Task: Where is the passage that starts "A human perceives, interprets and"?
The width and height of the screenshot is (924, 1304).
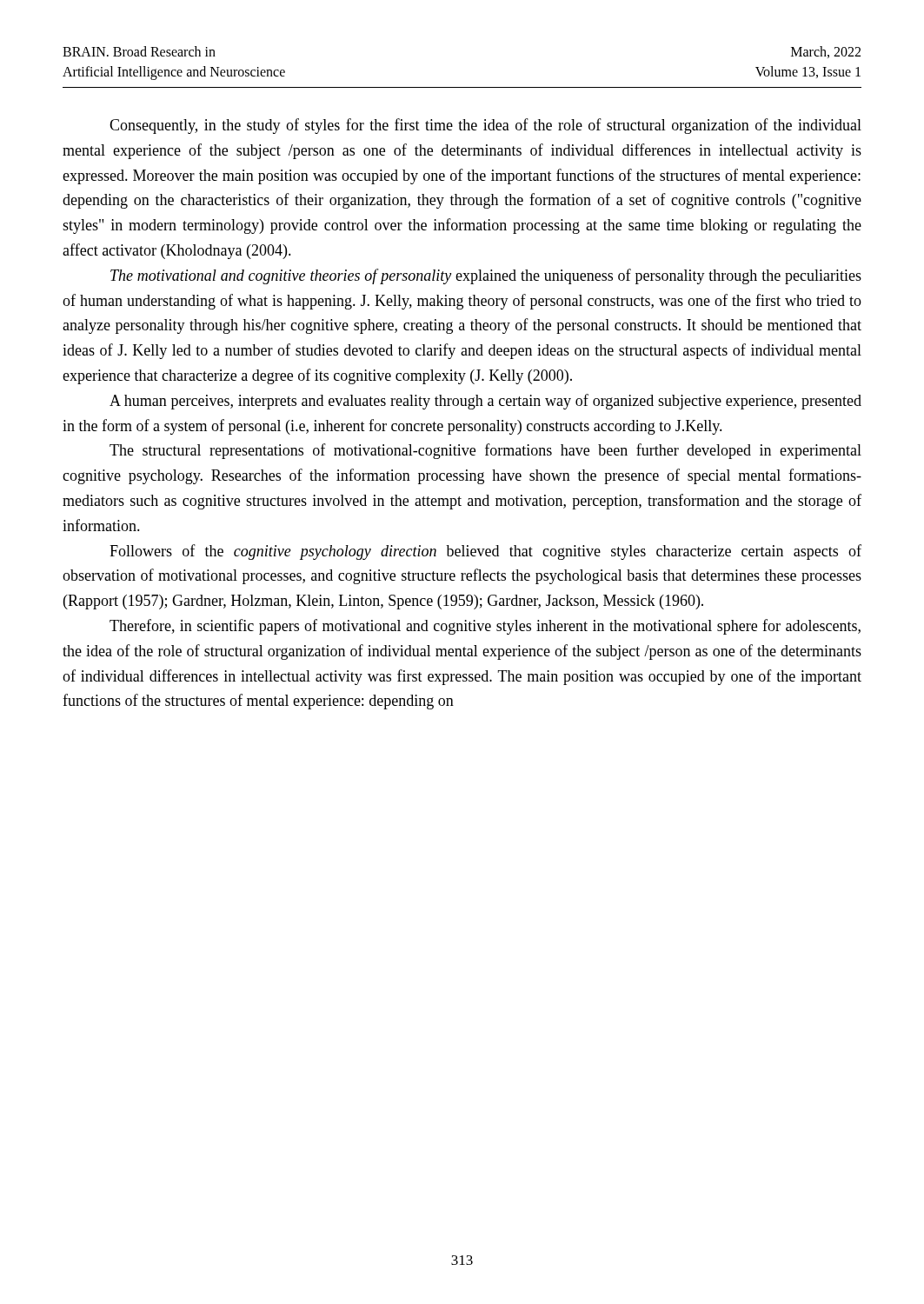Action: [462, 413]
